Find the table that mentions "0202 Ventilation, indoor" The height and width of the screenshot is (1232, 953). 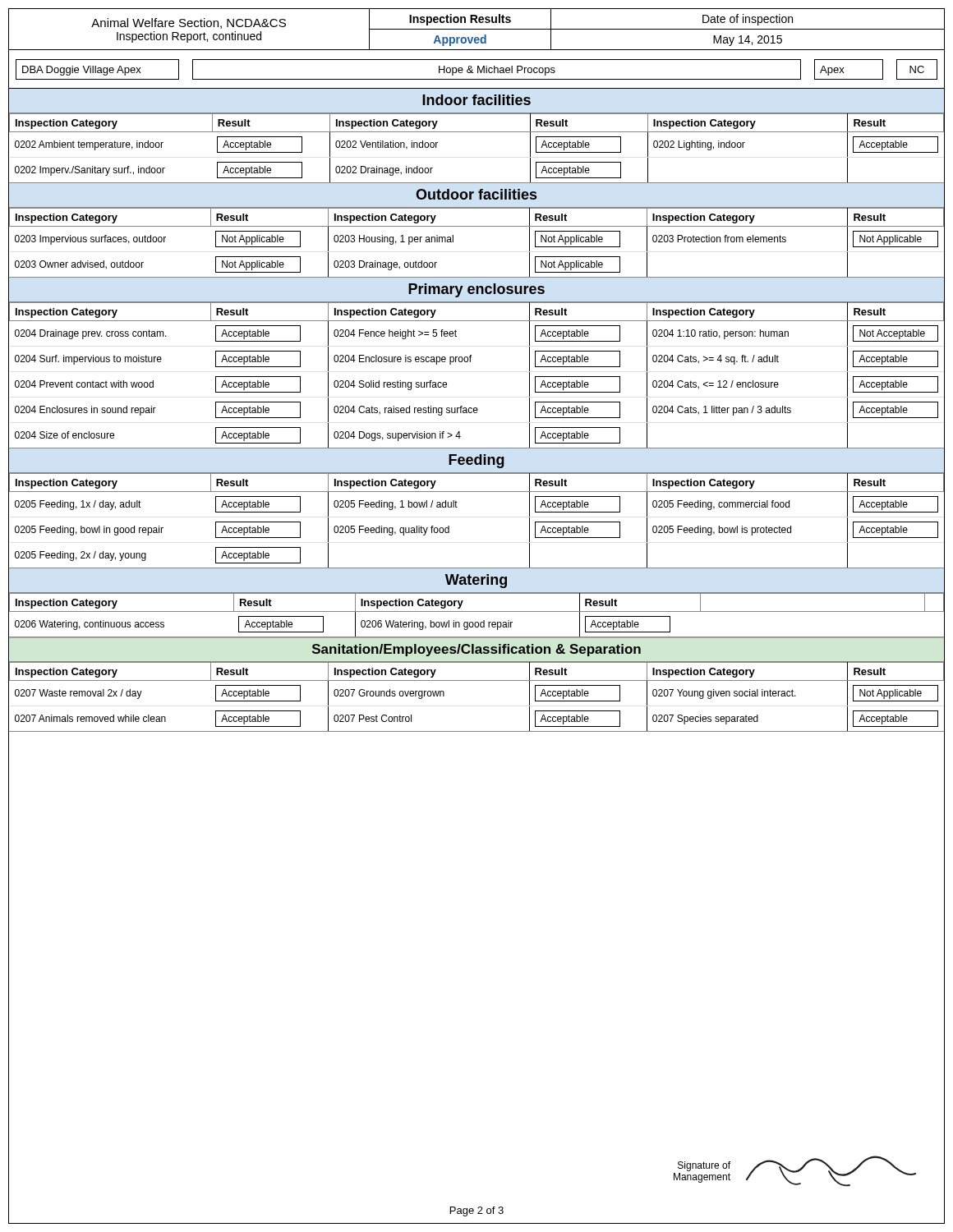click(x=476, y=148)
